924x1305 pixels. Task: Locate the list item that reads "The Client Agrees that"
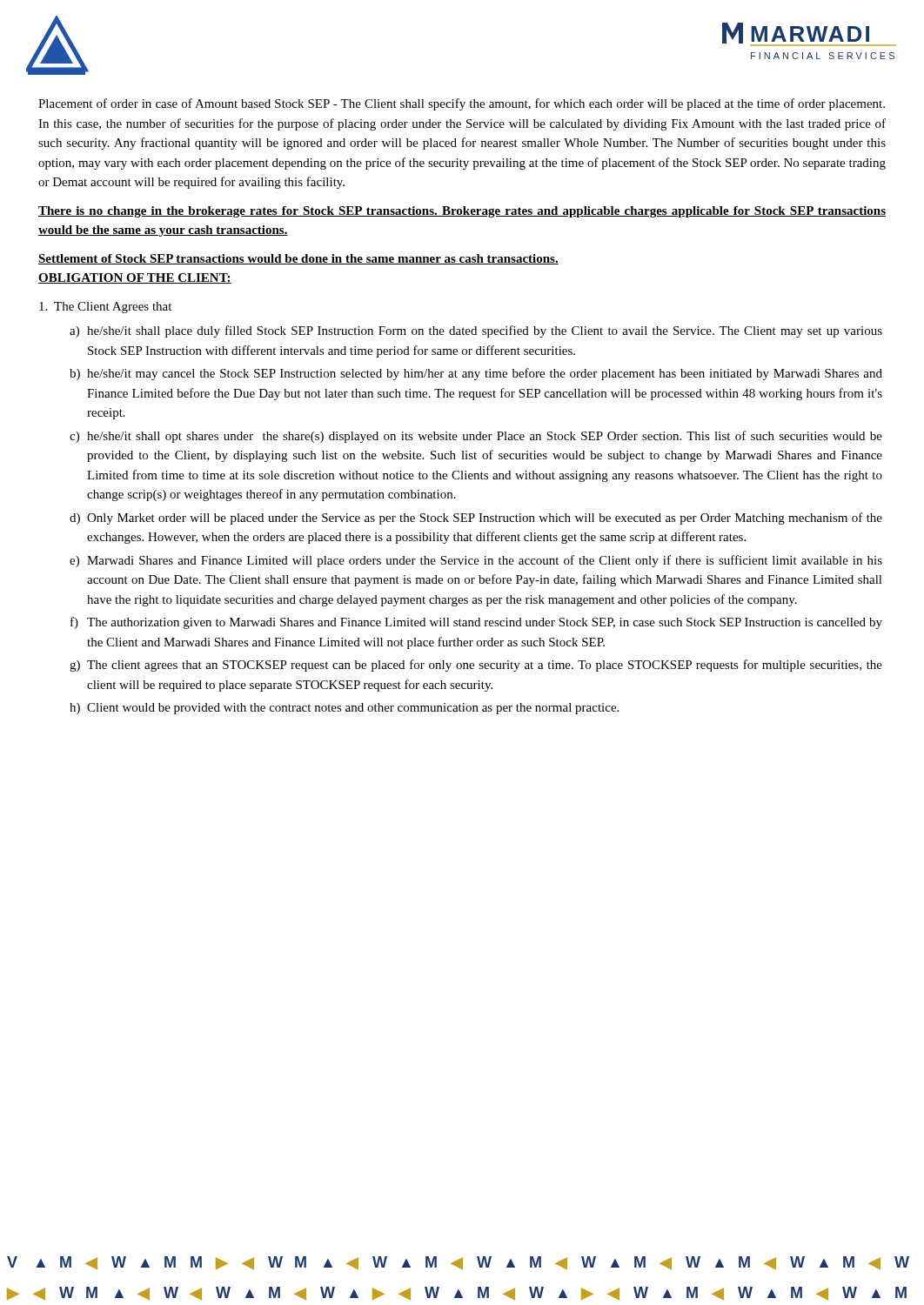tap(105, 308)
